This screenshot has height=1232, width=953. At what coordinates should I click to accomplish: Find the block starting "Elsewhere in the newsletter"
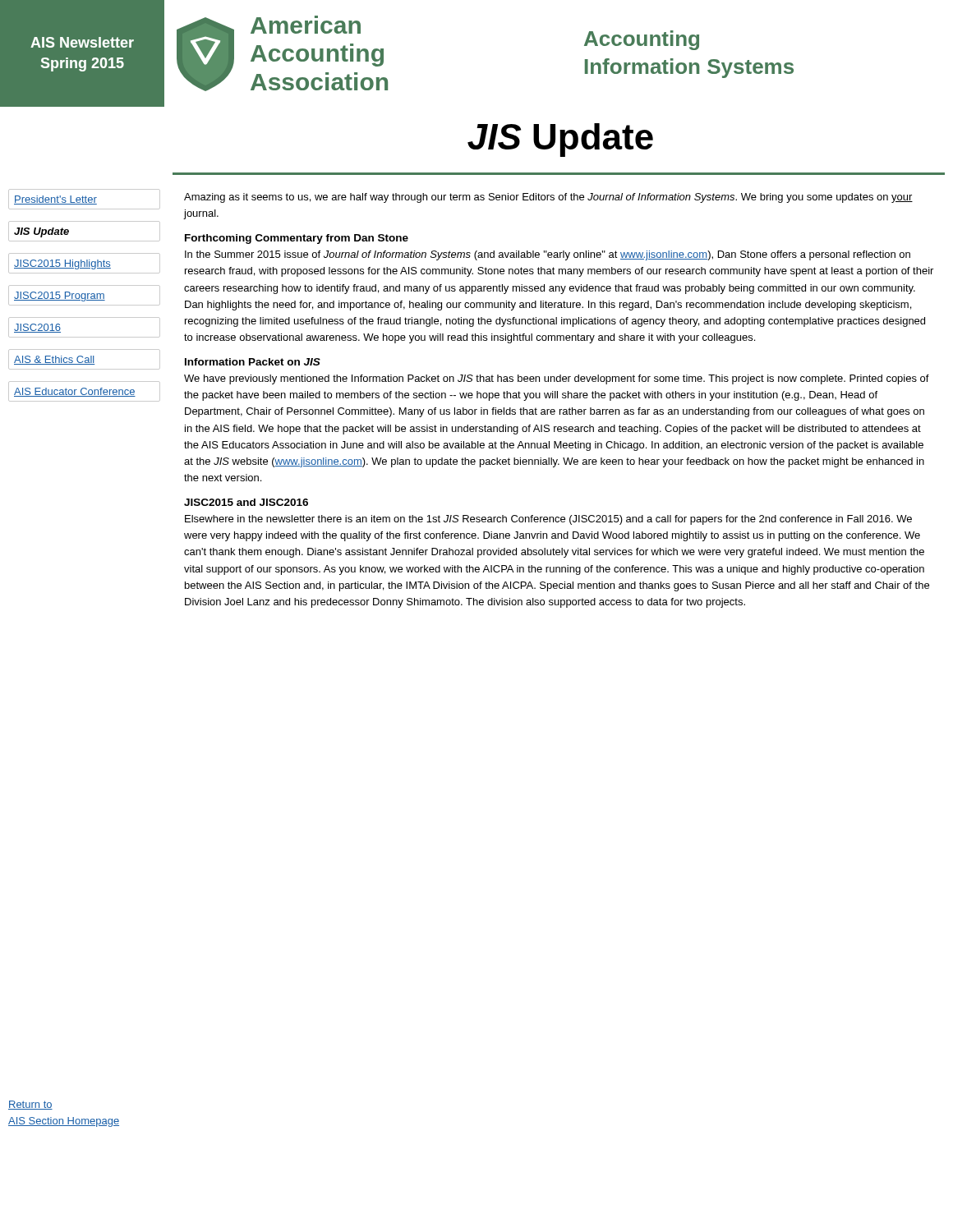coord(557,560)
